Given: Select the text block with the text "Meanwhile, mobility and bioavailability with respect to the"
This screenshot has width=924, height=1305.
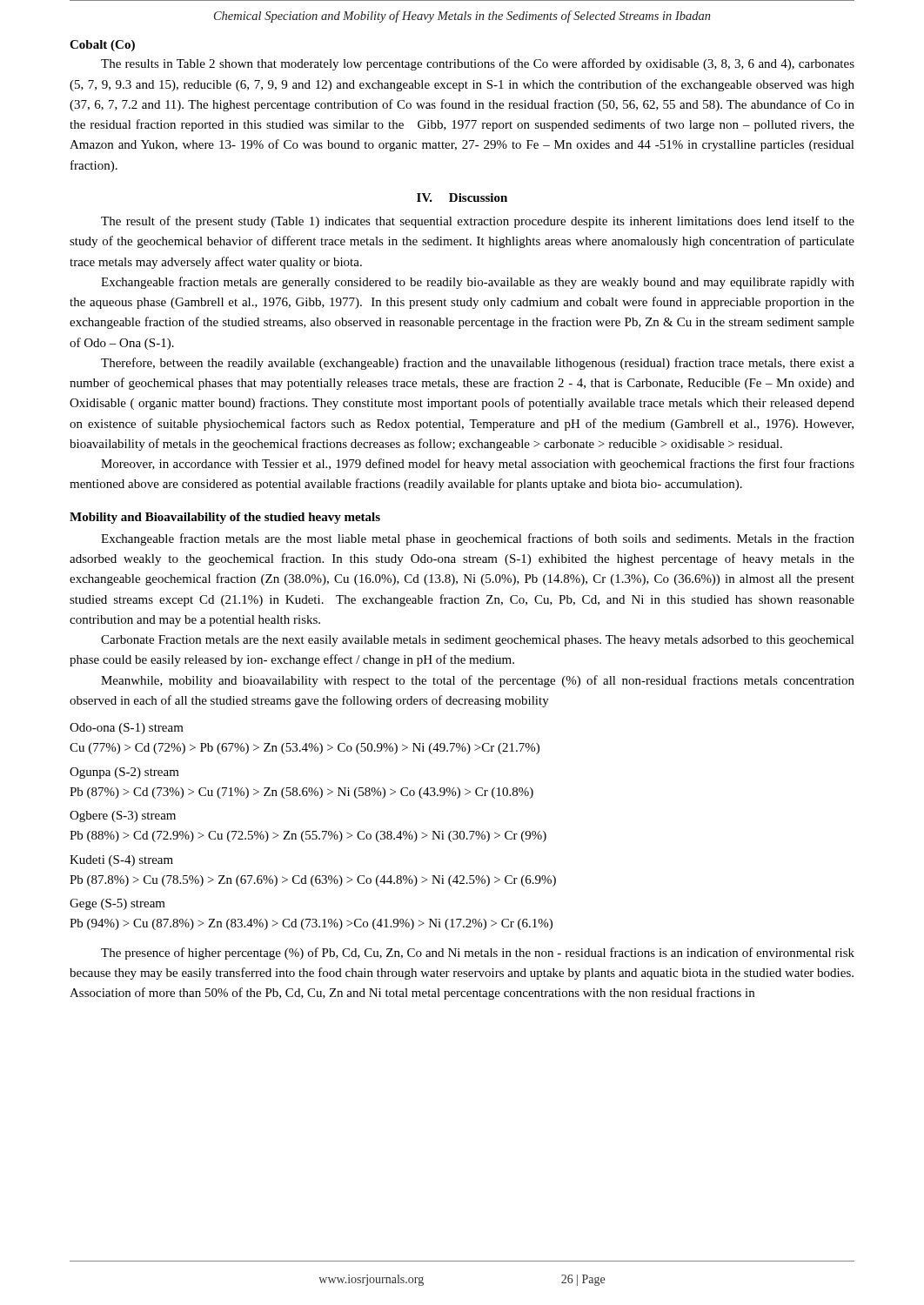Looking at the screenshot, I should (462, 691).
